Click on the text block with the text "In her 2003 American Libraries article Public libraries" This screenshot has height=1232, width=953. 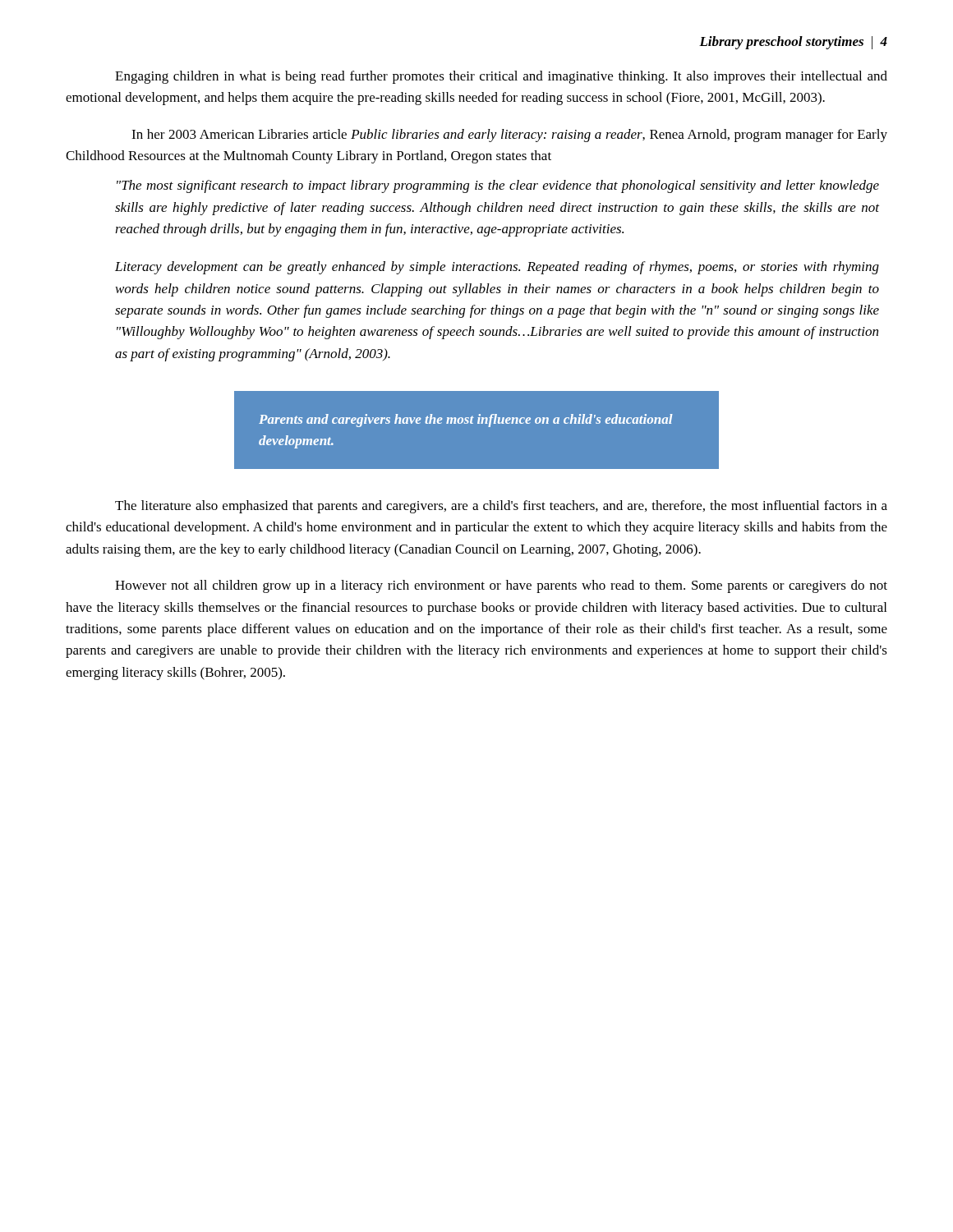[x=476, y=145]
